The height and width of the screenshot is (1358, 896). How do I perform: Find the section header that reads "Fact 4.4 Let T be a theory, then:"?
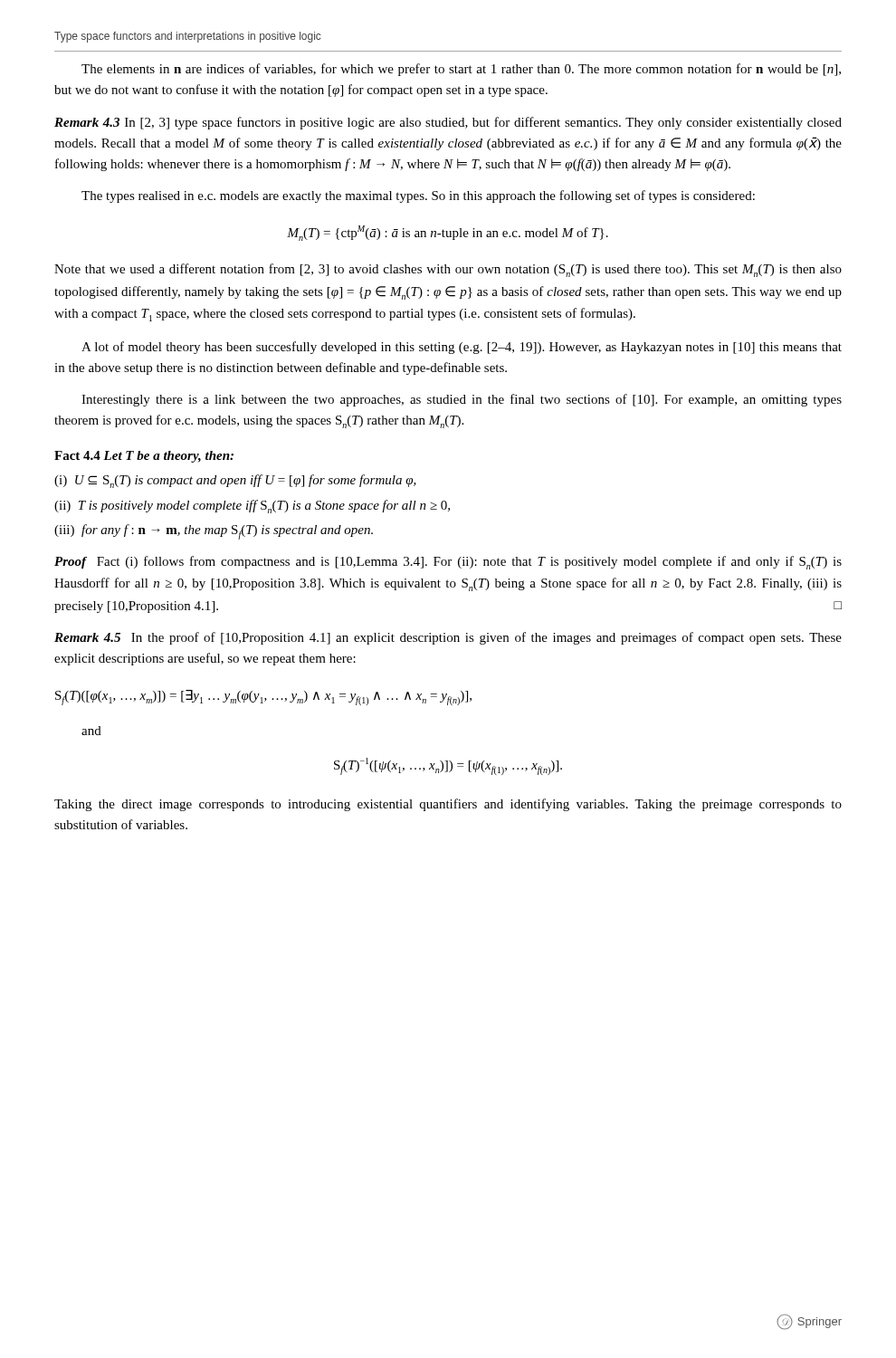(x=144, y=457)
